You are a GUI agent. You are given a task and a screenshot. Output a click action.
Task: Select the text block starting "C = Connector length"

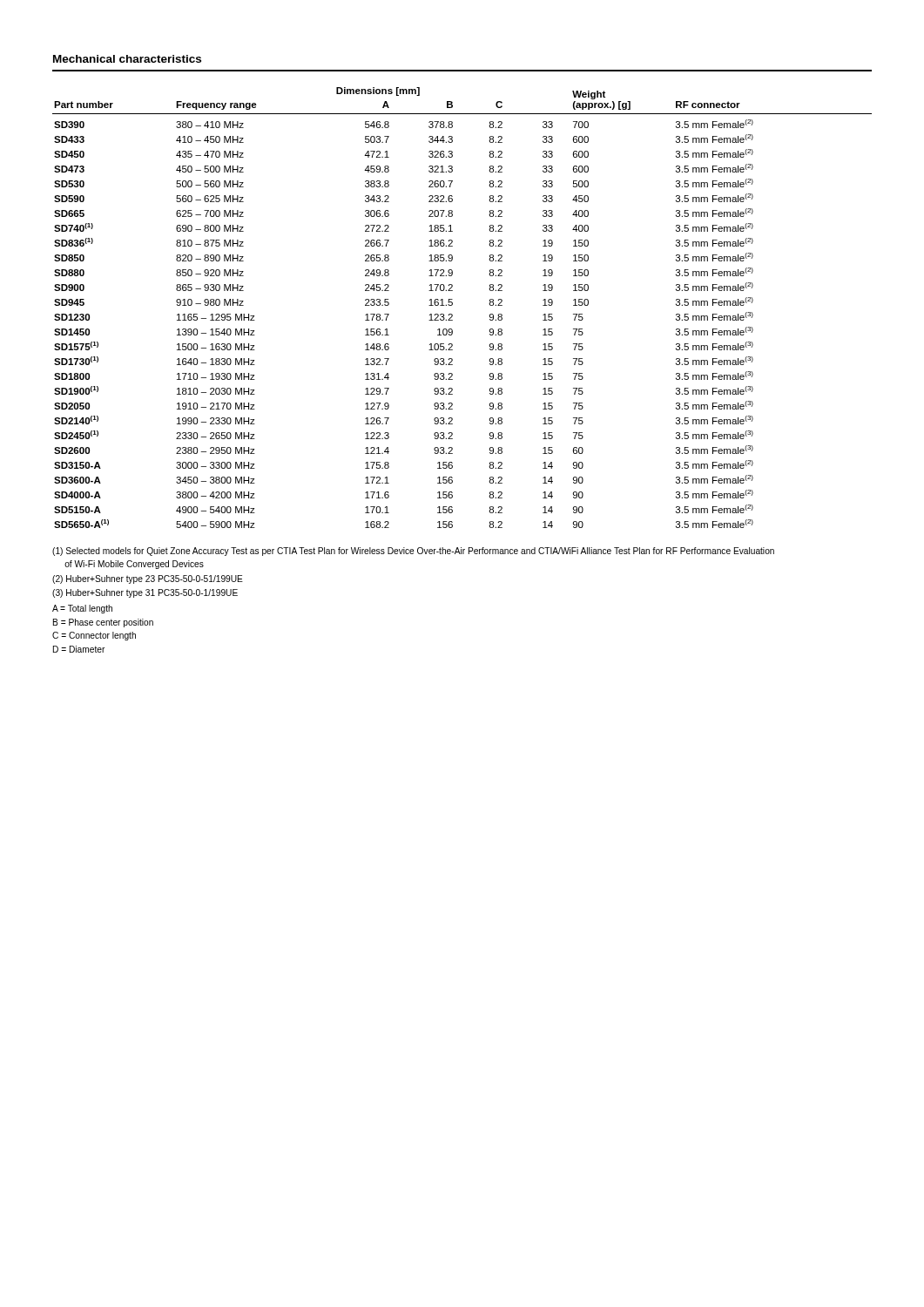[94, 636]
